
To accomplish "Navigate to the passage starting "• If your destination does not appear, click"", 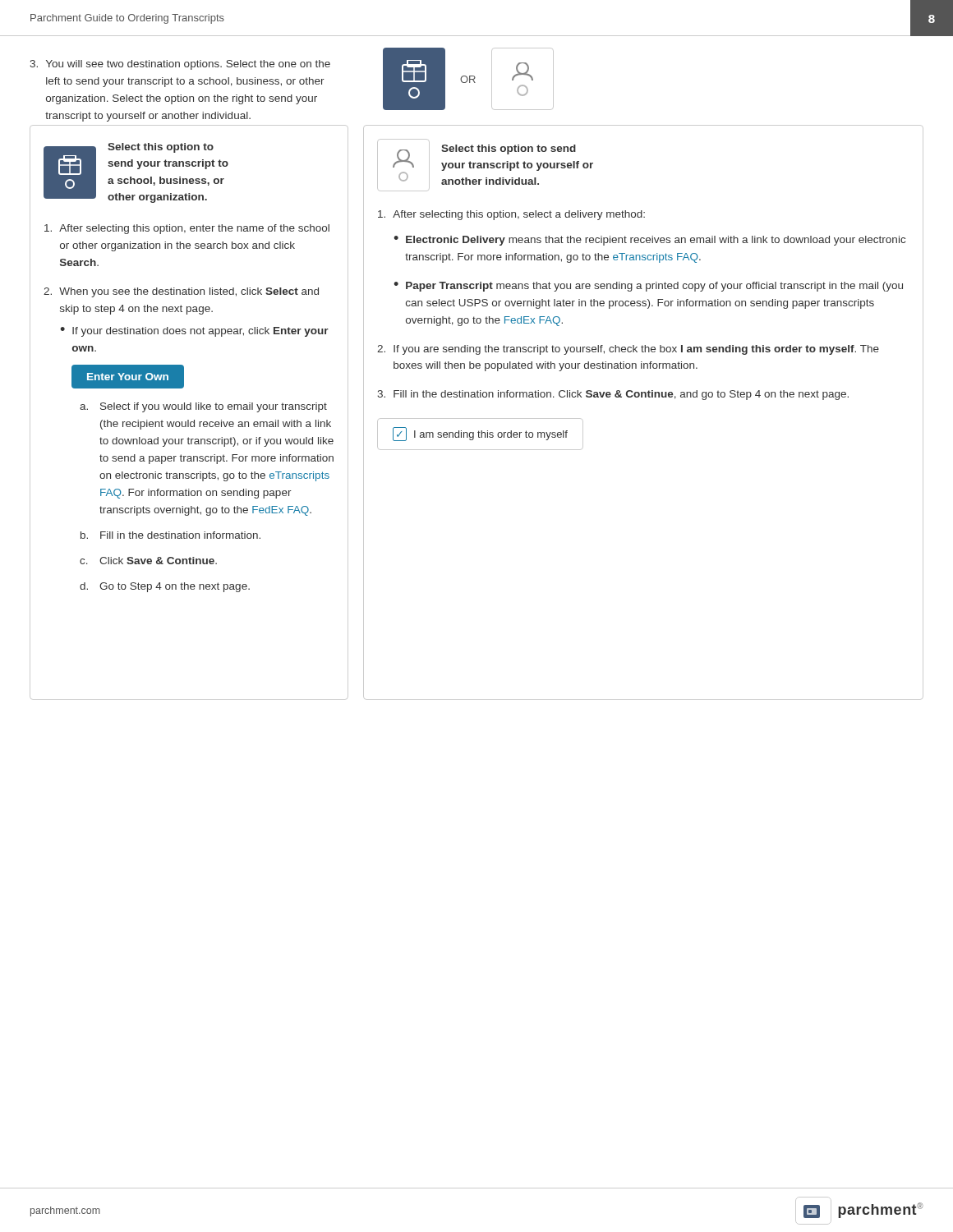I will (x=197, y=340).
